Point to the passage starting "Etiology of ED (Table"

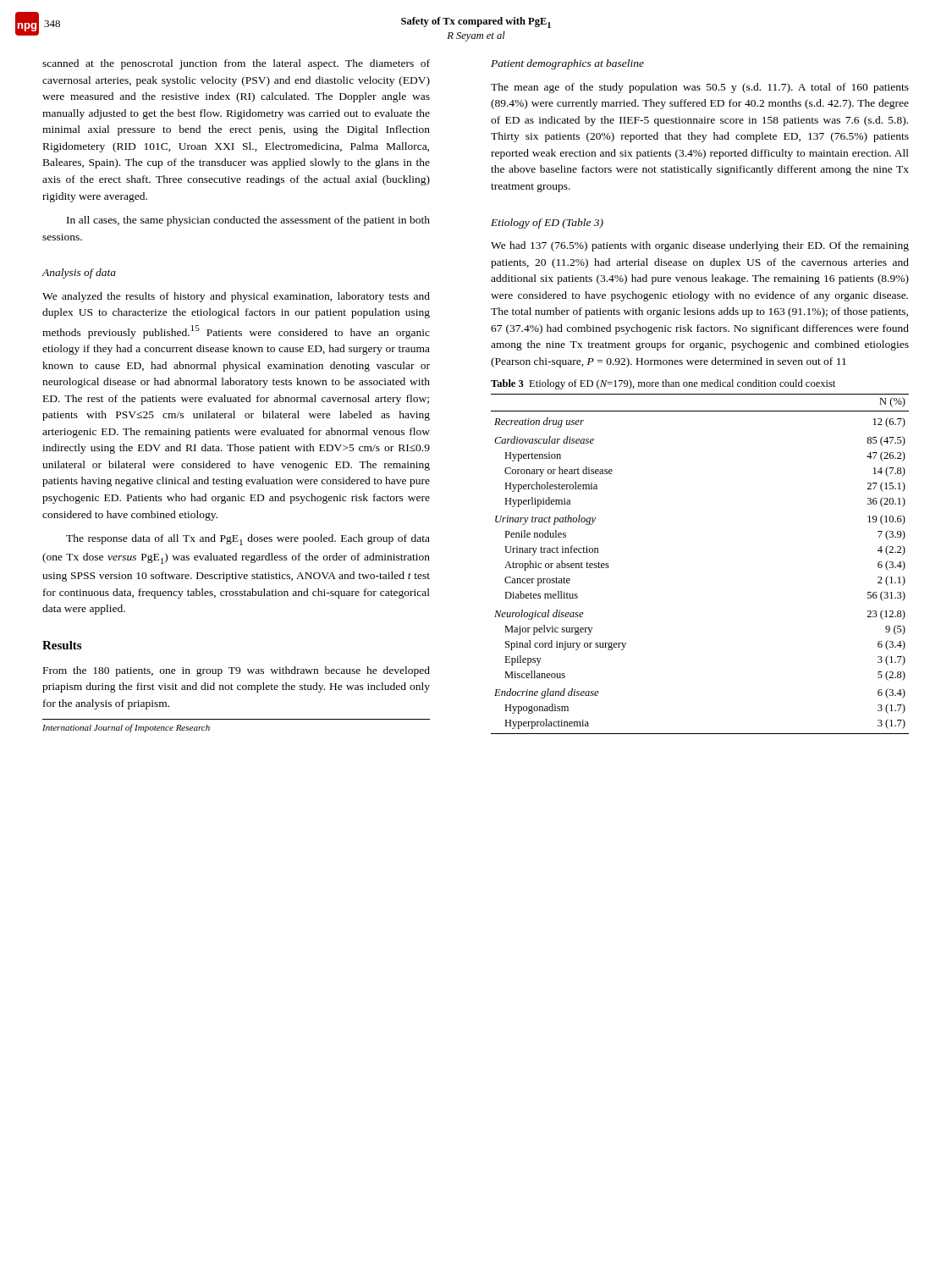tap(547, 222)
